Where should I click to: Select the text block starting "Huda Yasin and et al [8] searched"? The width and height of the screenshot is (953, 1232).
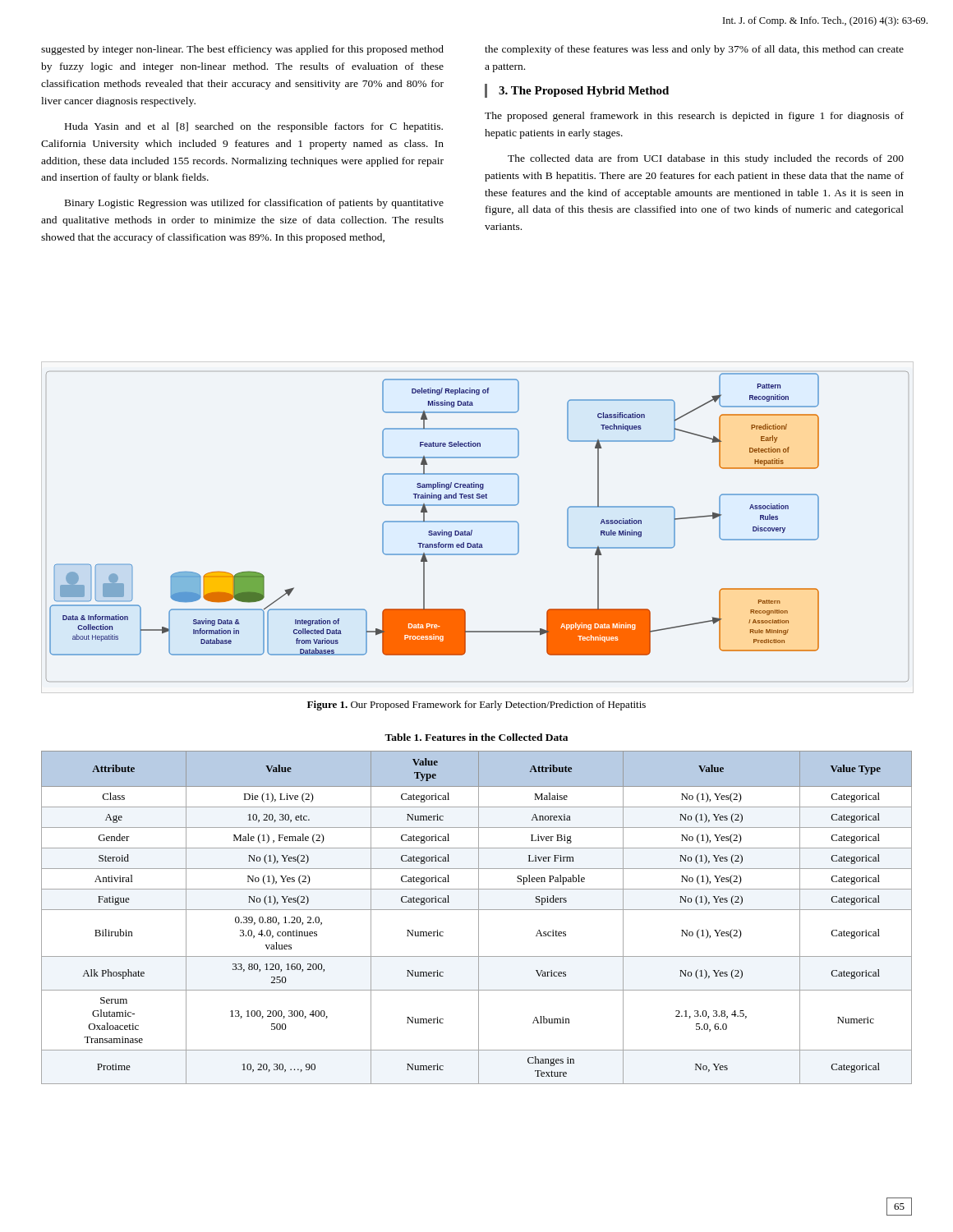click(x=242, y=152)
